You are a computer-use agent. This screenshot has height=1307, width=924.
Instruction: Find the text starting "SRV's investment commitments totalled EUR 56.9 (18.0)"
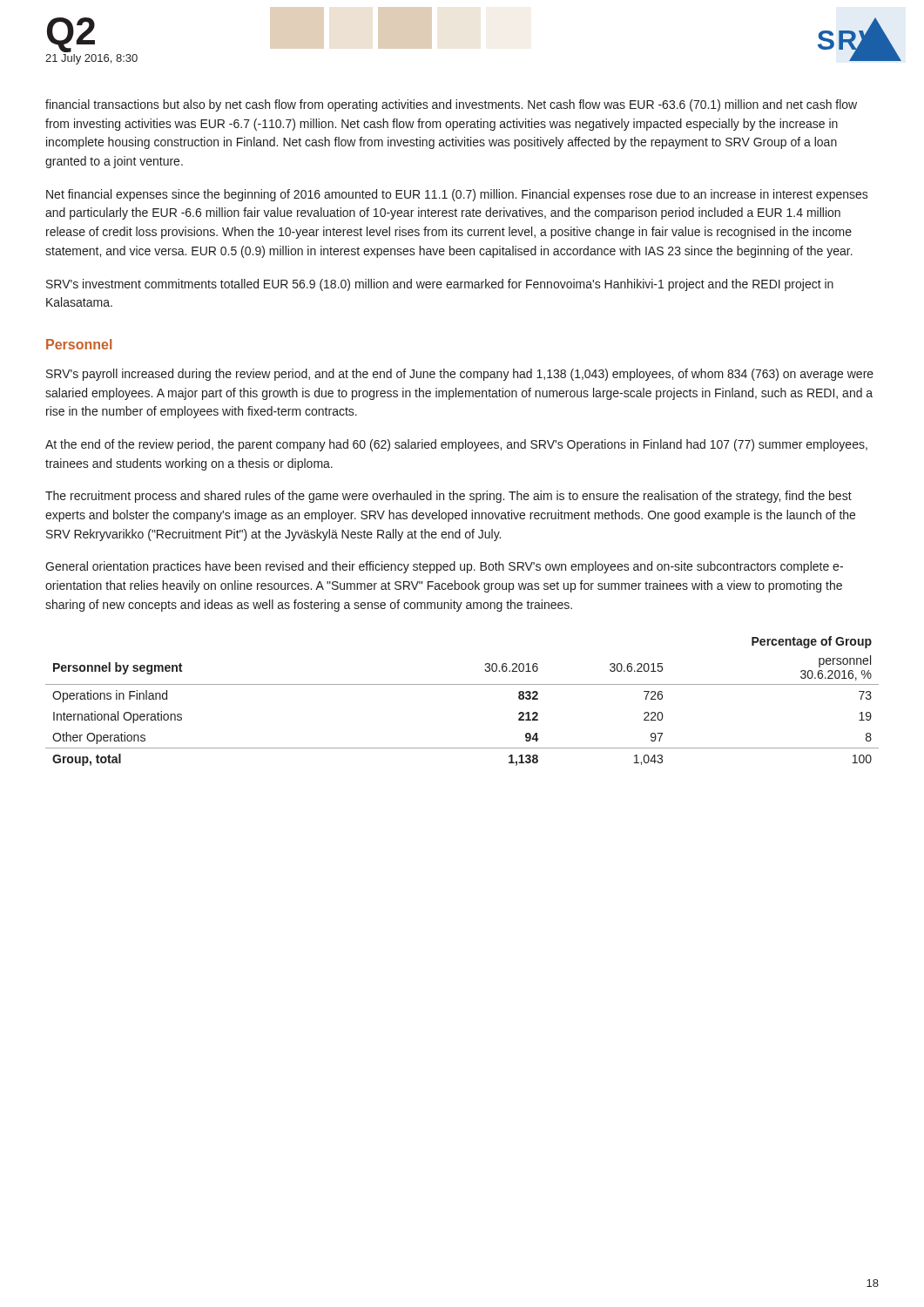coord(440,293)
